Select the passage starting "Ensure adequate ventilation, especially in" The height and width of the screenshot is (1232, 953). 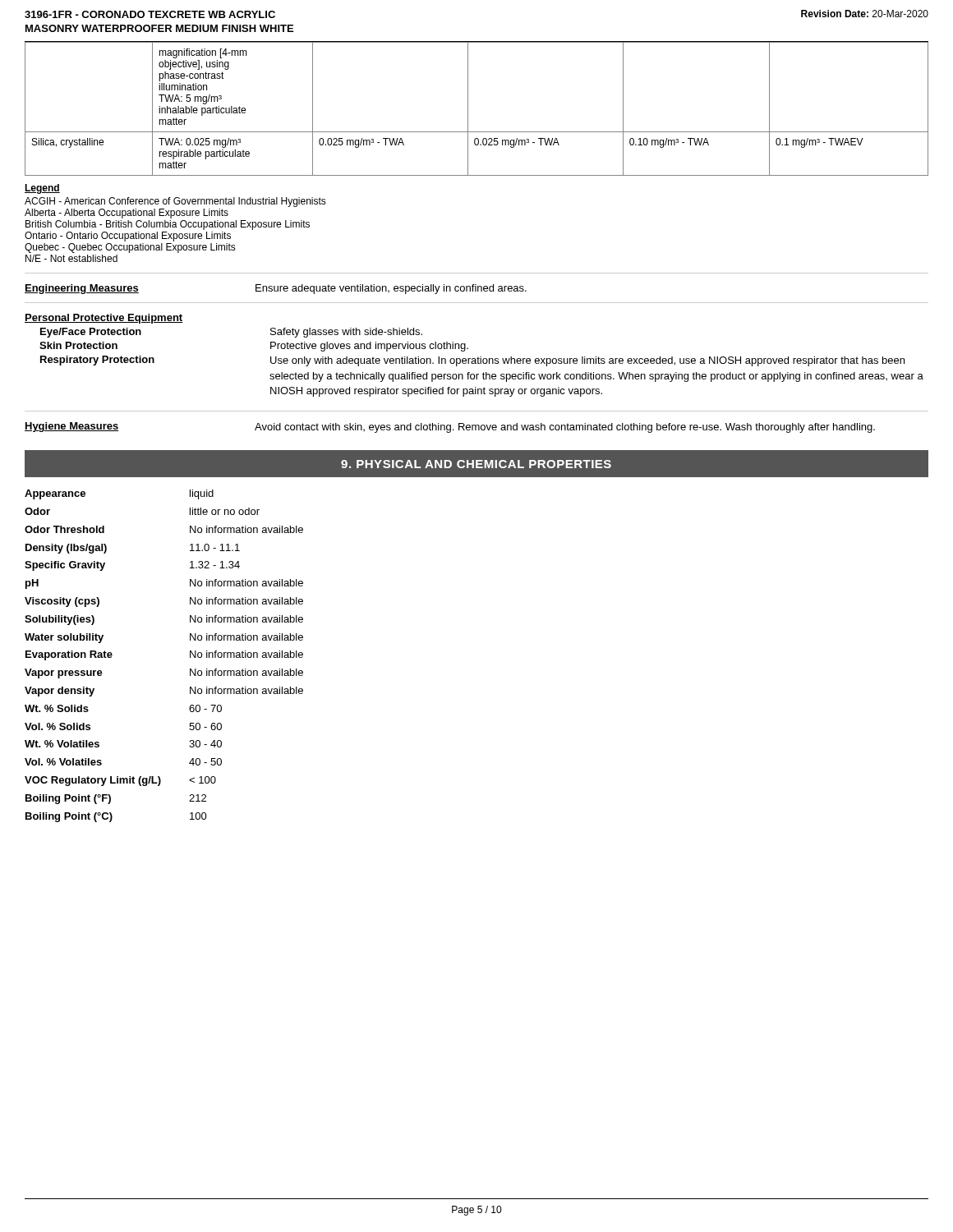[391, 288]
